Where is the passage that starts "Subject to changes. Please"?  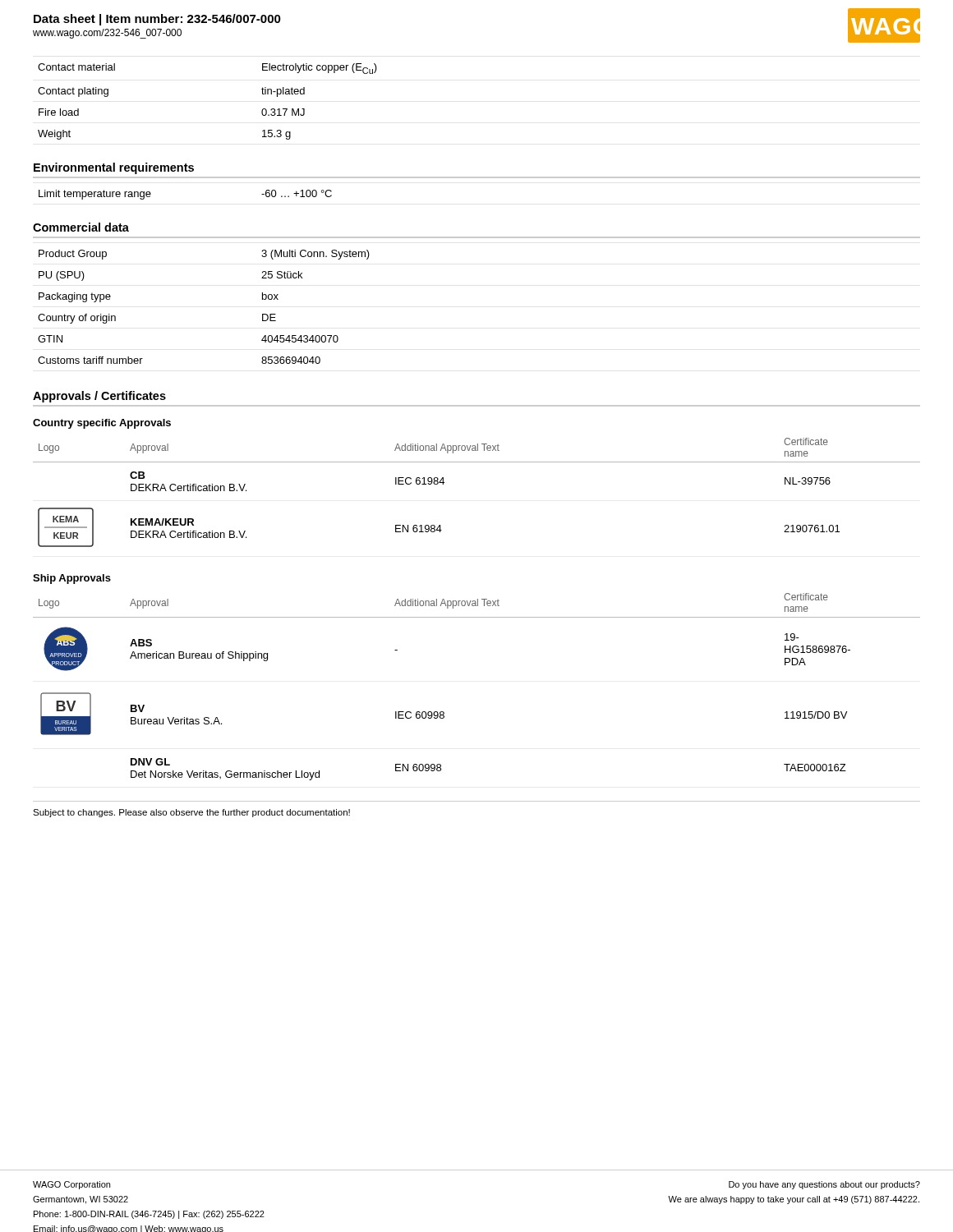point(192,812)
